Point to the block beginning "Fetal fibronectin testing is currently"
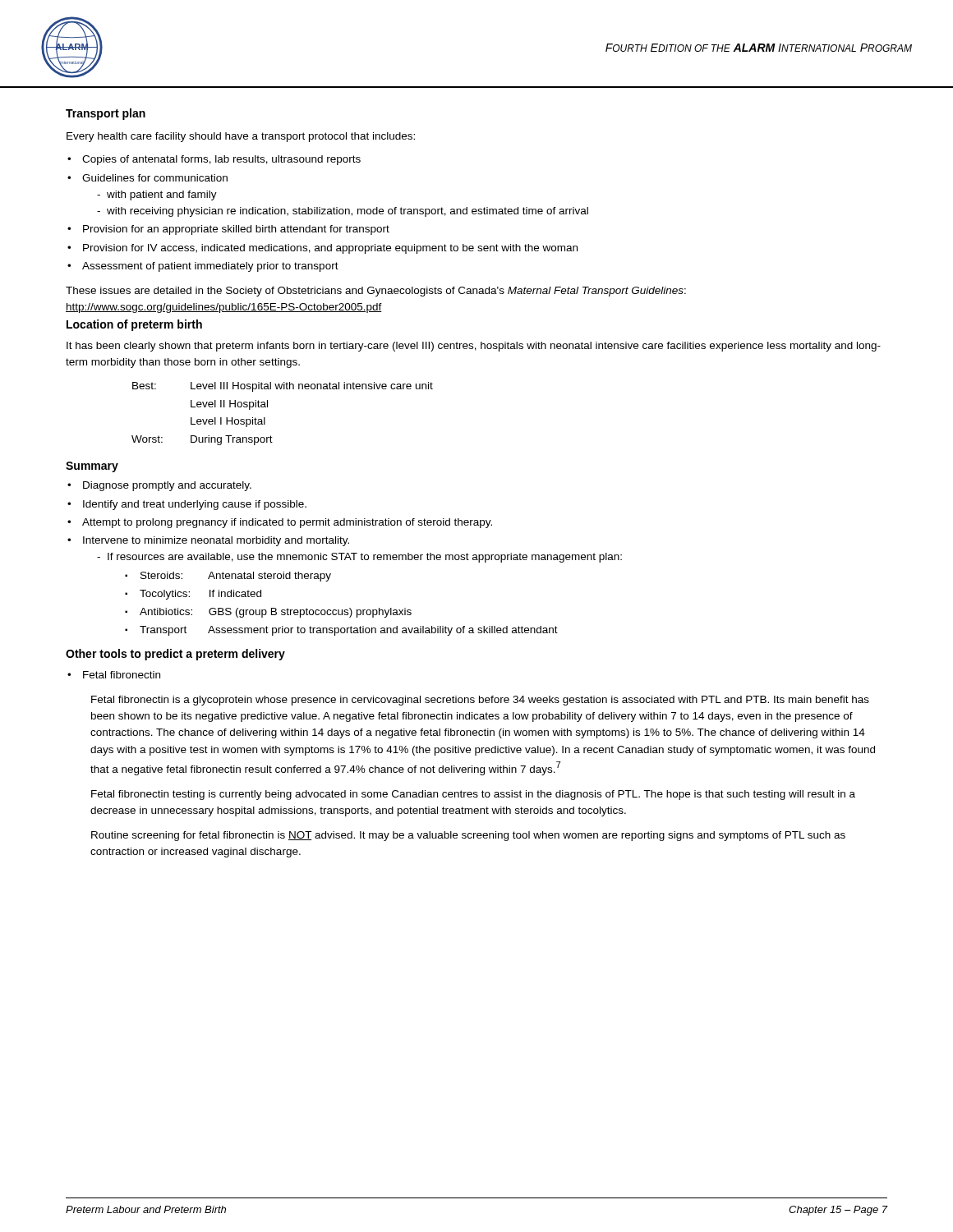The height and width of the screenshot is (1232, 953). 473,802
